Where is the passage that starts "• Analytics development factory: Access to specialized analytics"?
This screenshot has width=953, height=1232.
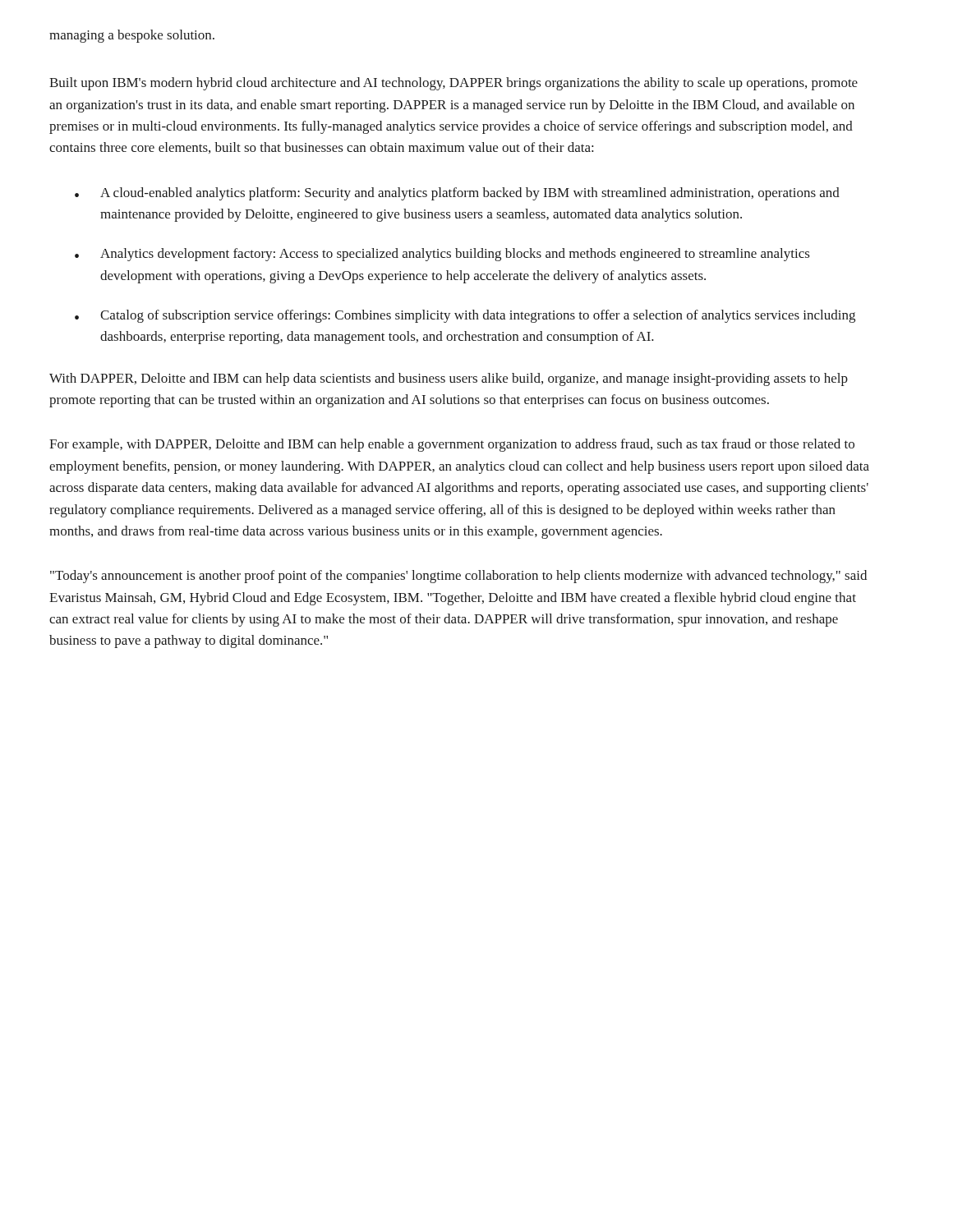tap(472, 265)
